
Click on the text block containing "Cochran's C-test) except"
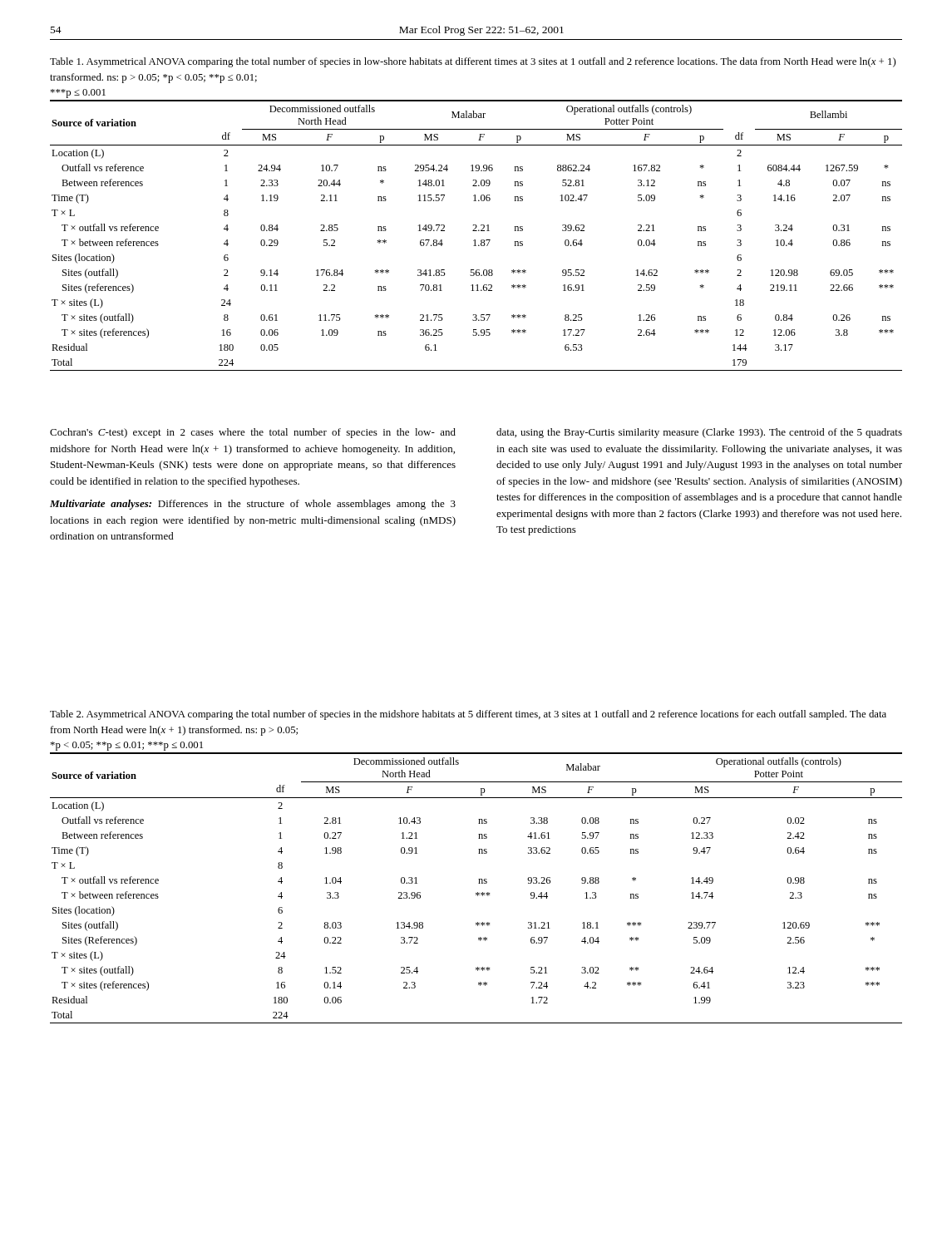coord(253,484)
